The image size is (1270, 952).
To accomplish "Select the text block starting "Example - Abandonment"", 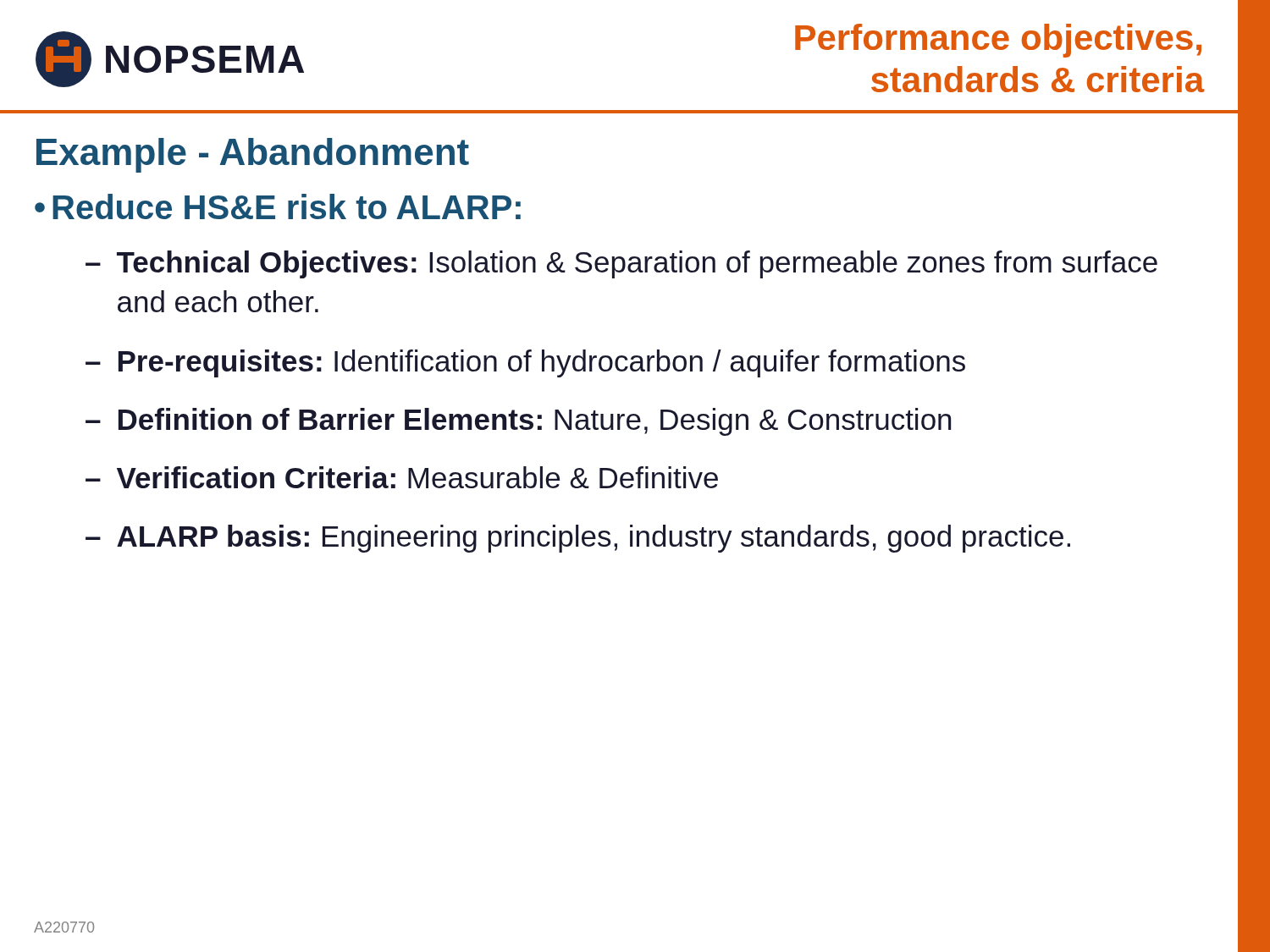I will click(x=252, y=152).
